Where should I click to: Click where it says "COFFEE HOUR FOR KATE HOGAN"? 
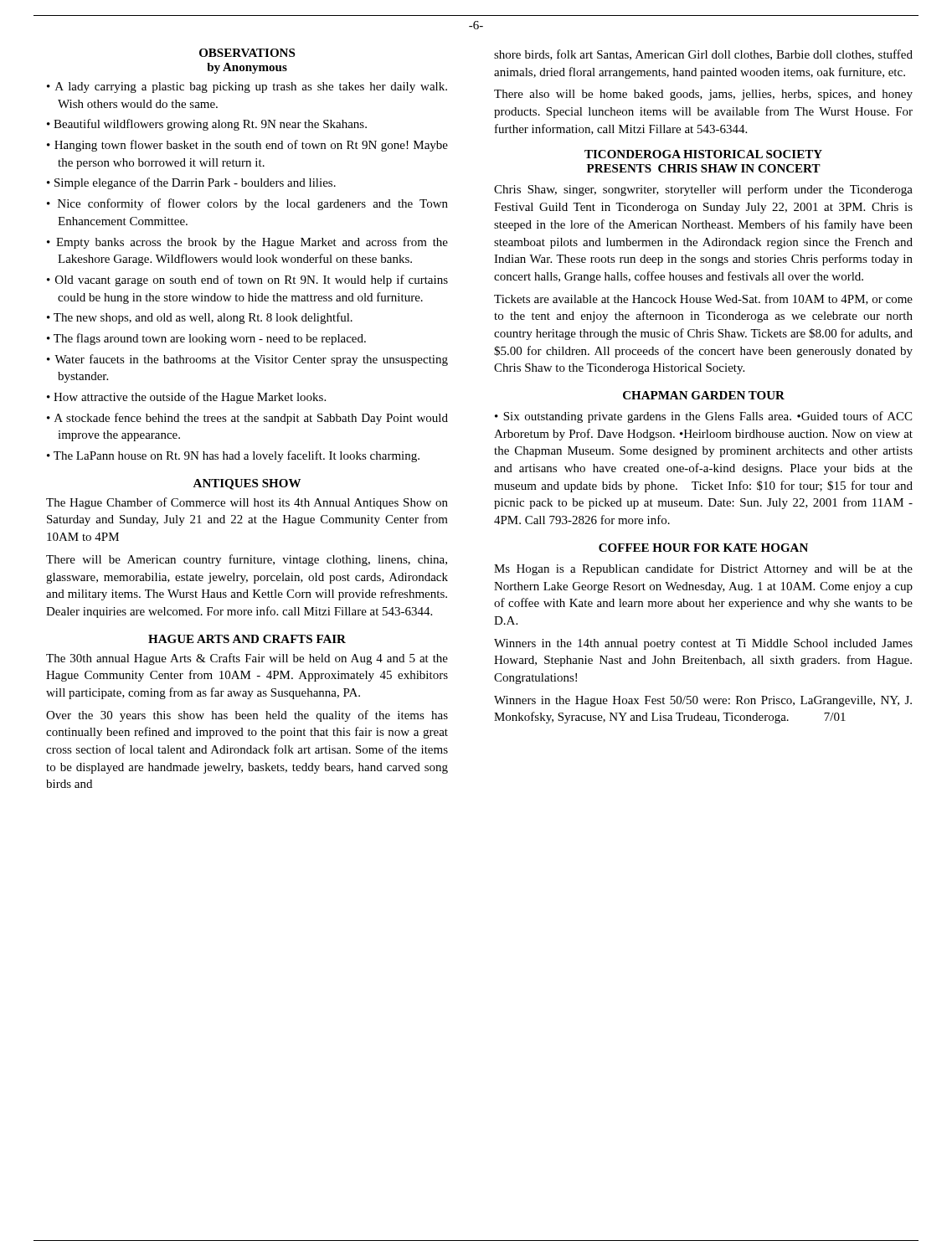tap(703, 547)
